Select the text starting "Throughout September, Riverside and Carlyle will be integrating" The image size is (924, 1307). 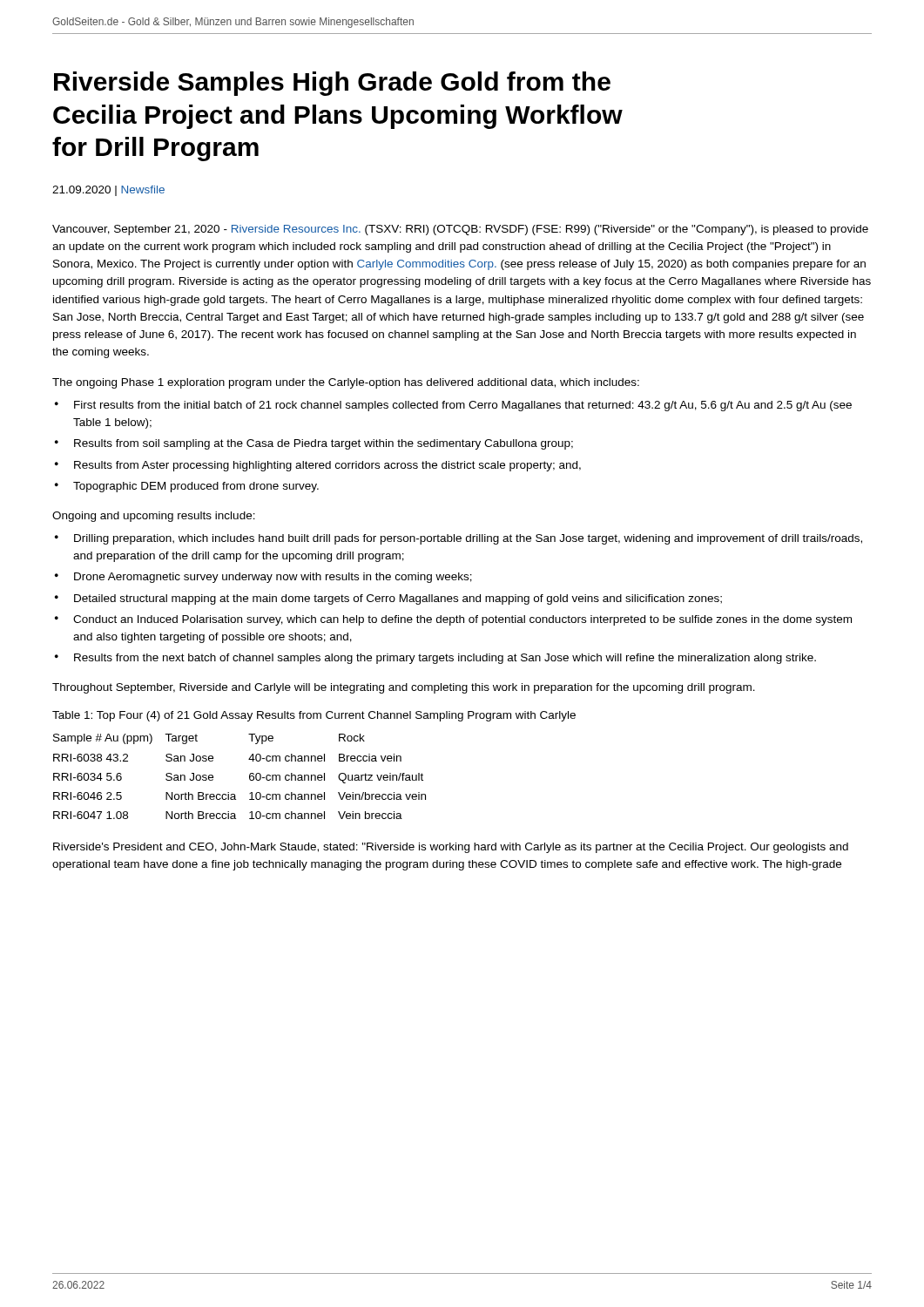point(462,688)
